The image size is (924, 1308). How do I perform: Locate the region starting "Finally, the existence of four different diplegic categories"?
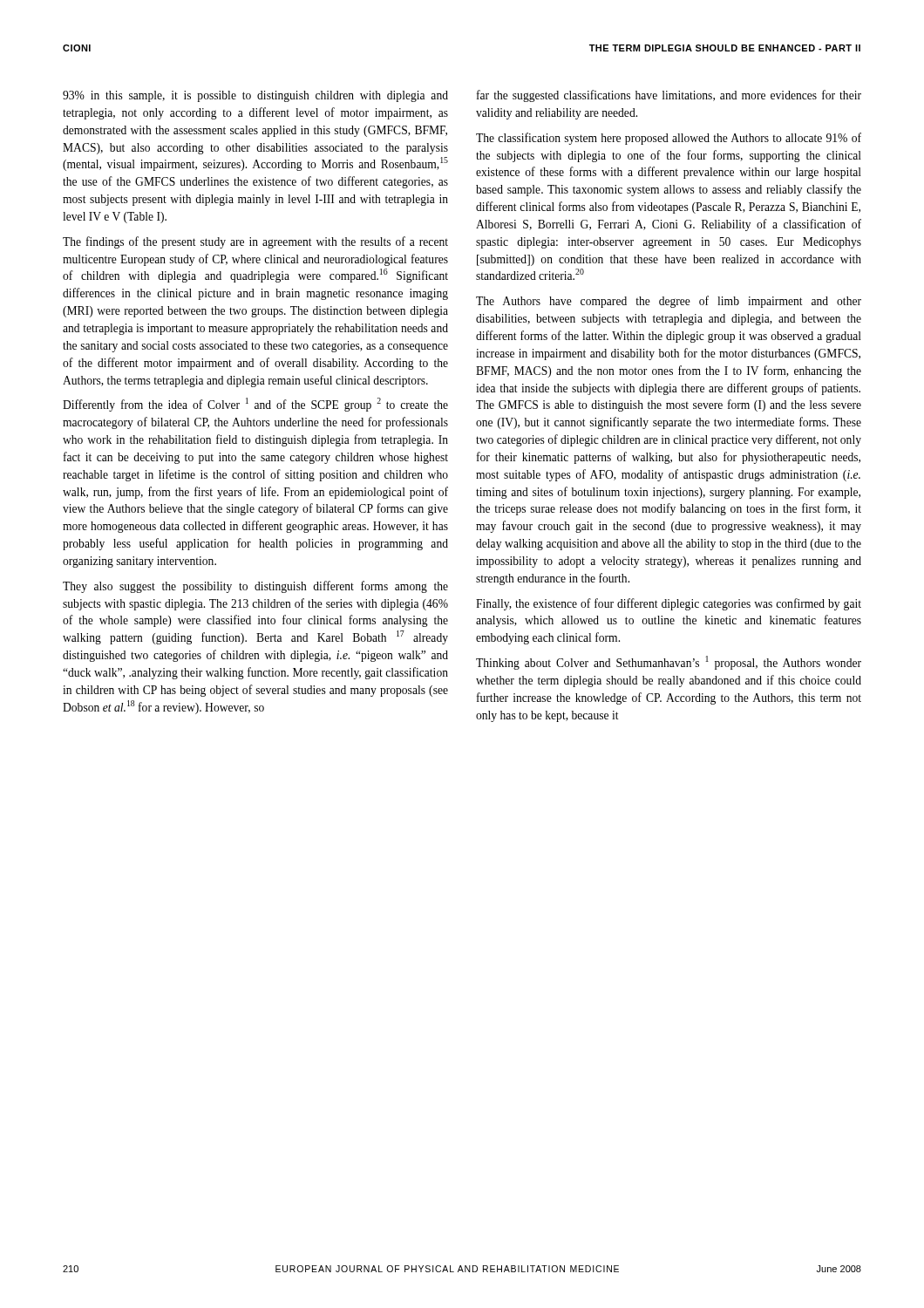[x=669, y=621]
